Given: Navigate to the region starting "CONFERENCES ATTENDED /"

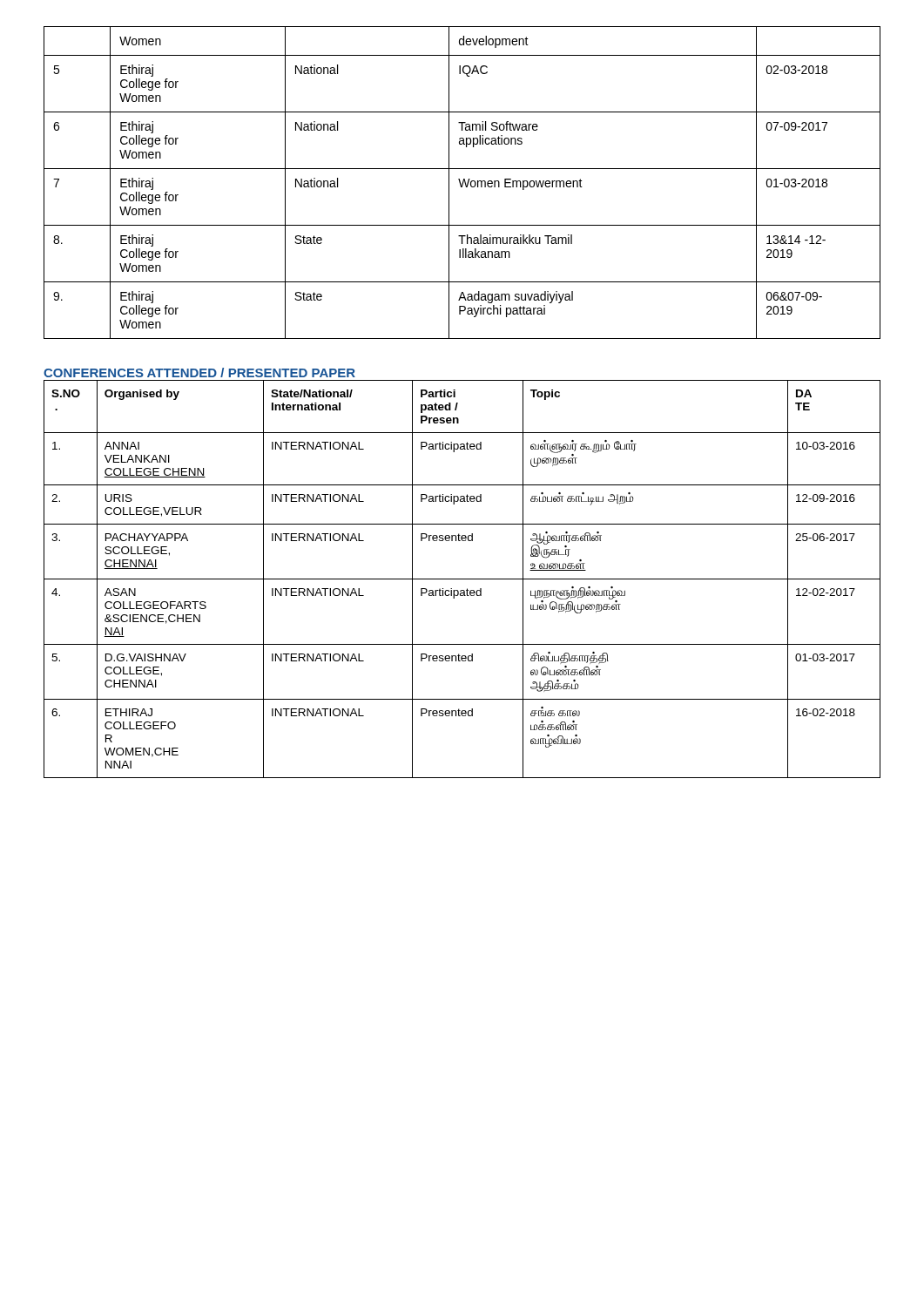Looking at the screenshot, I should [x=199, y=372].
